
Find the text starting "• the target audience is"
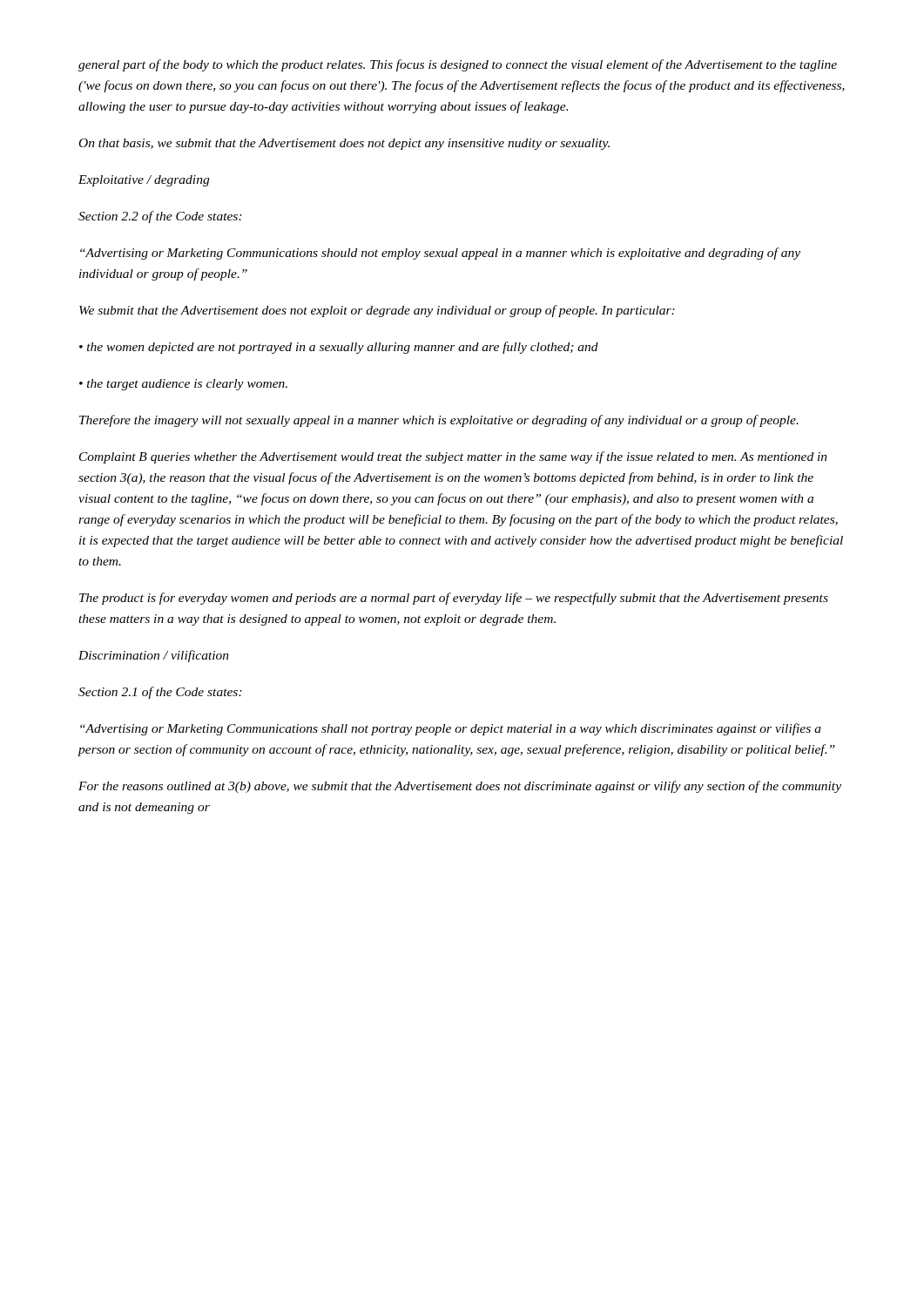[183, 383]
